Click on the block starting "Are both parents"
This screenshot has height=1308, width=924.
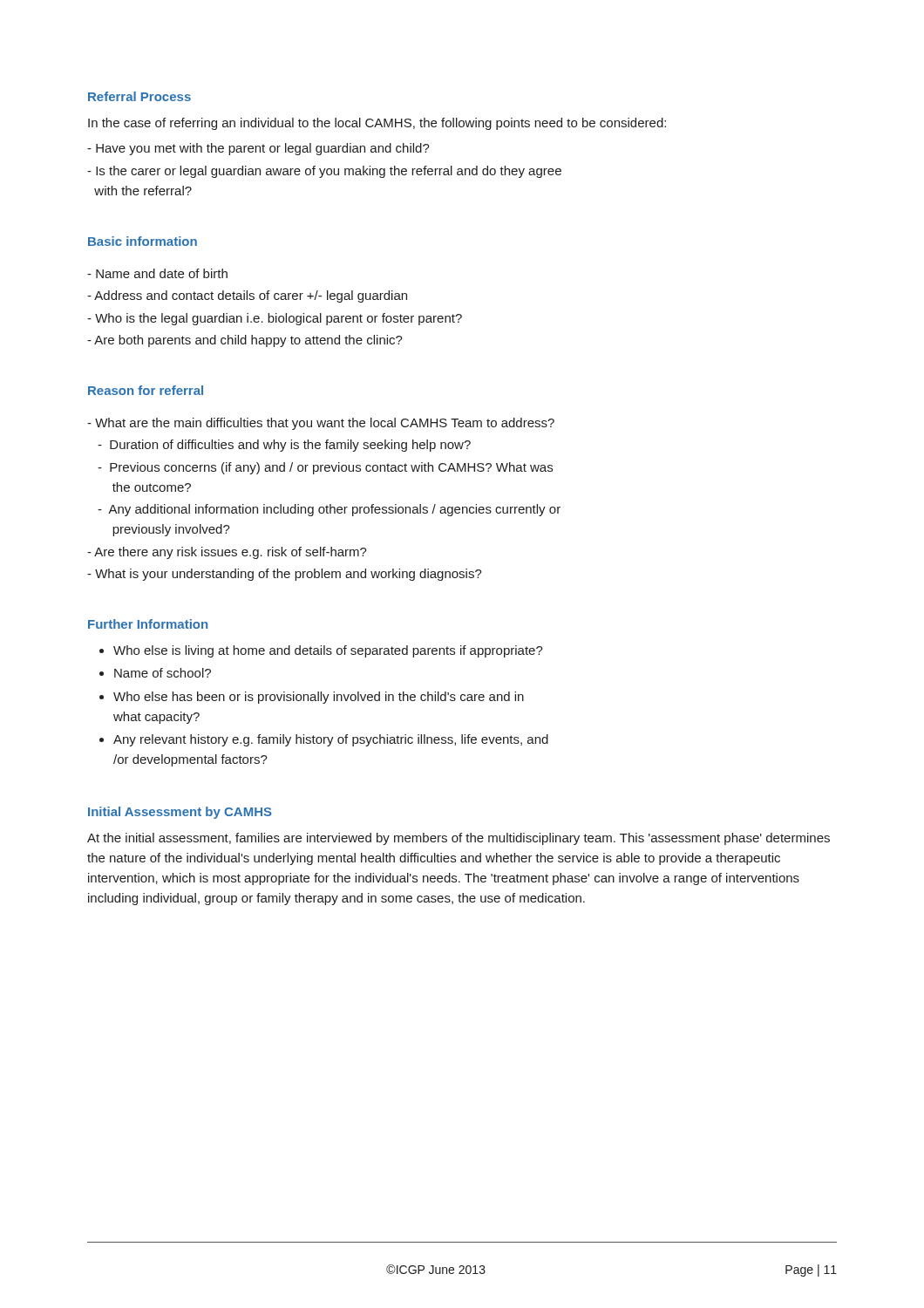pyautogui.click(x=245, y=339)
